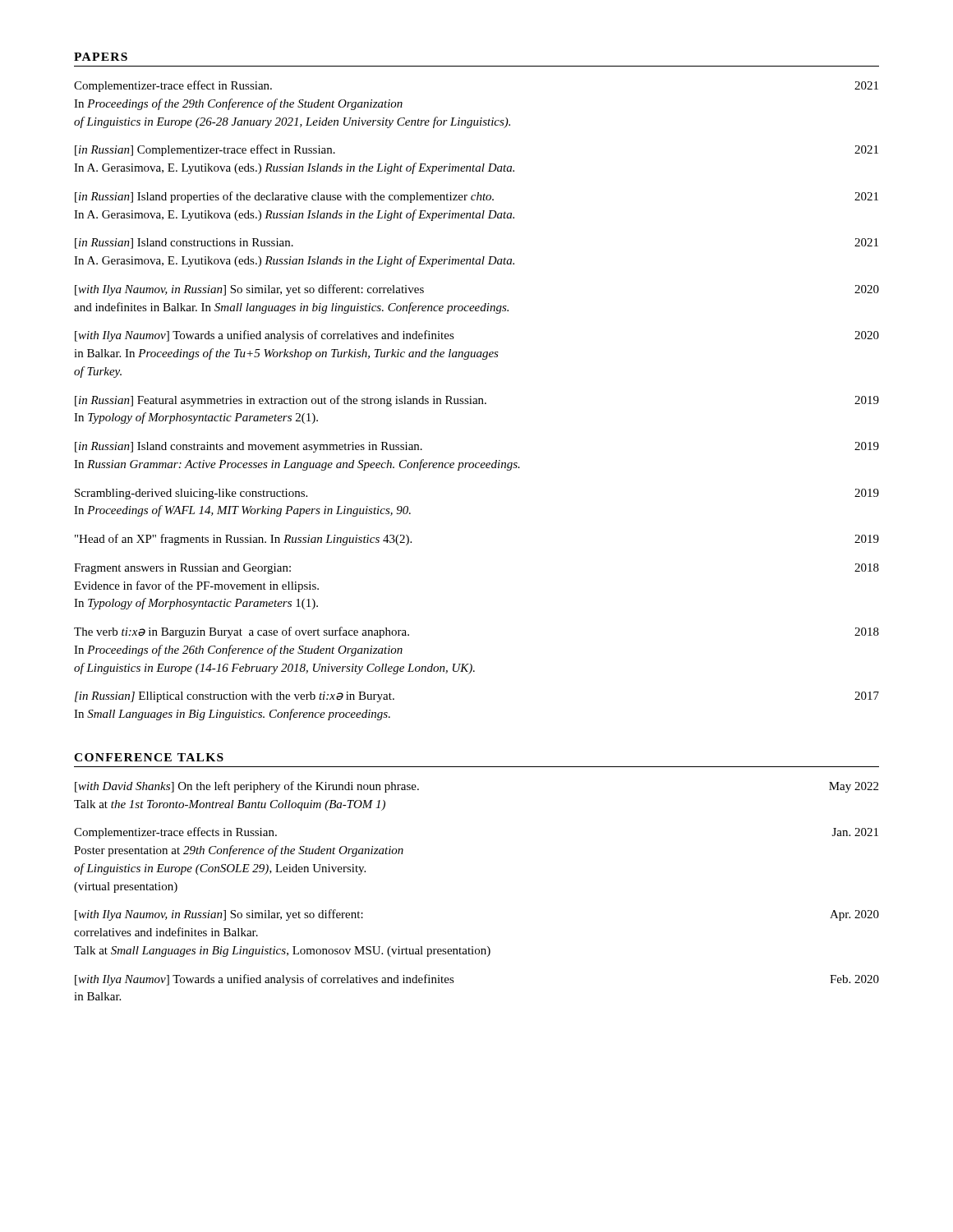The width and height of the screenshot is (953, 1232).
Task: Find the block on this page that starts "[in Russian] Elliptical construction with the verb ti:xə"
Action: pos(239,696)
